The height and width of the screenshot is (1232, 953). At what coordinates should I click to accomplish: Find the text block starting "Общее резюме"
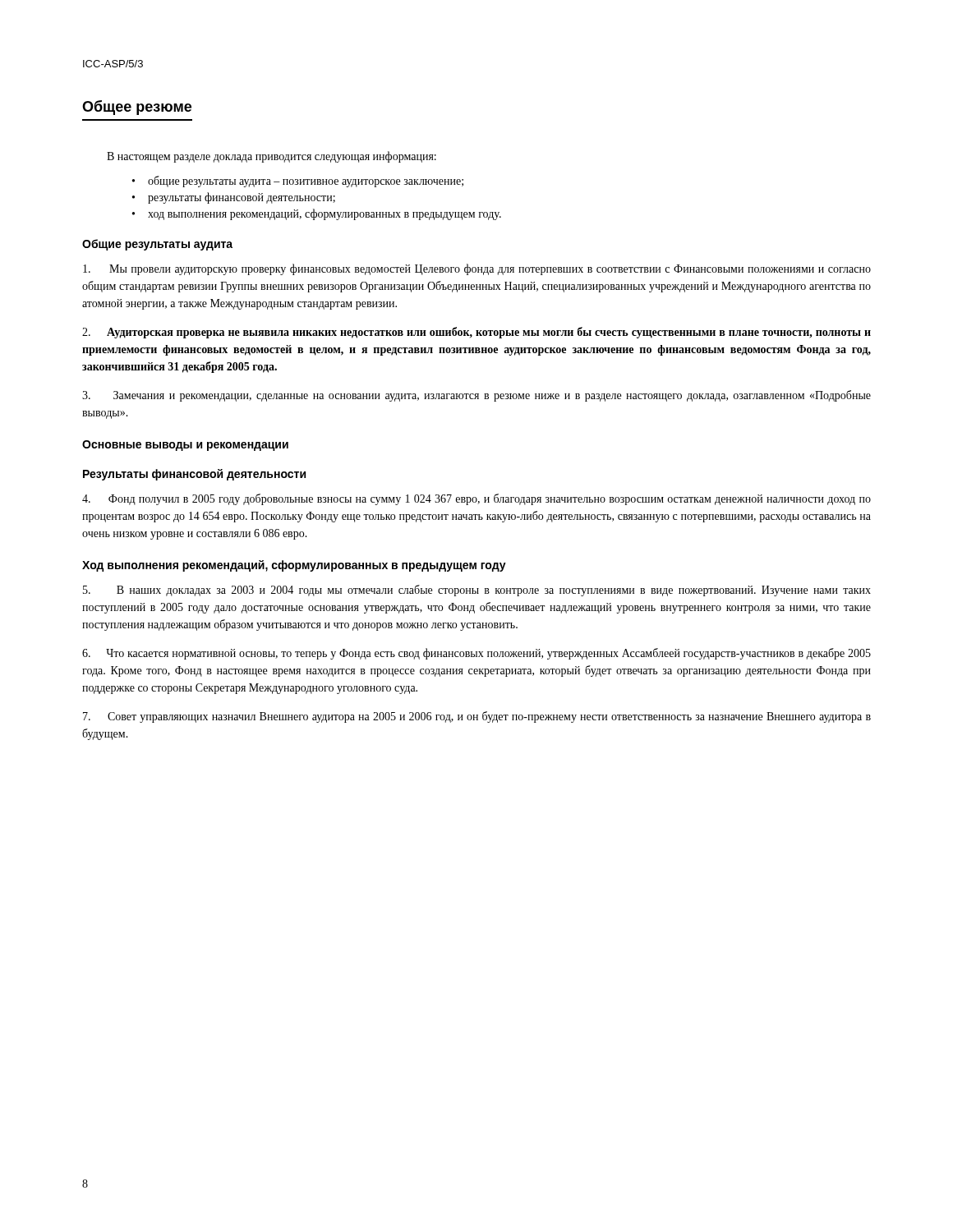click(x=137, y=110)
